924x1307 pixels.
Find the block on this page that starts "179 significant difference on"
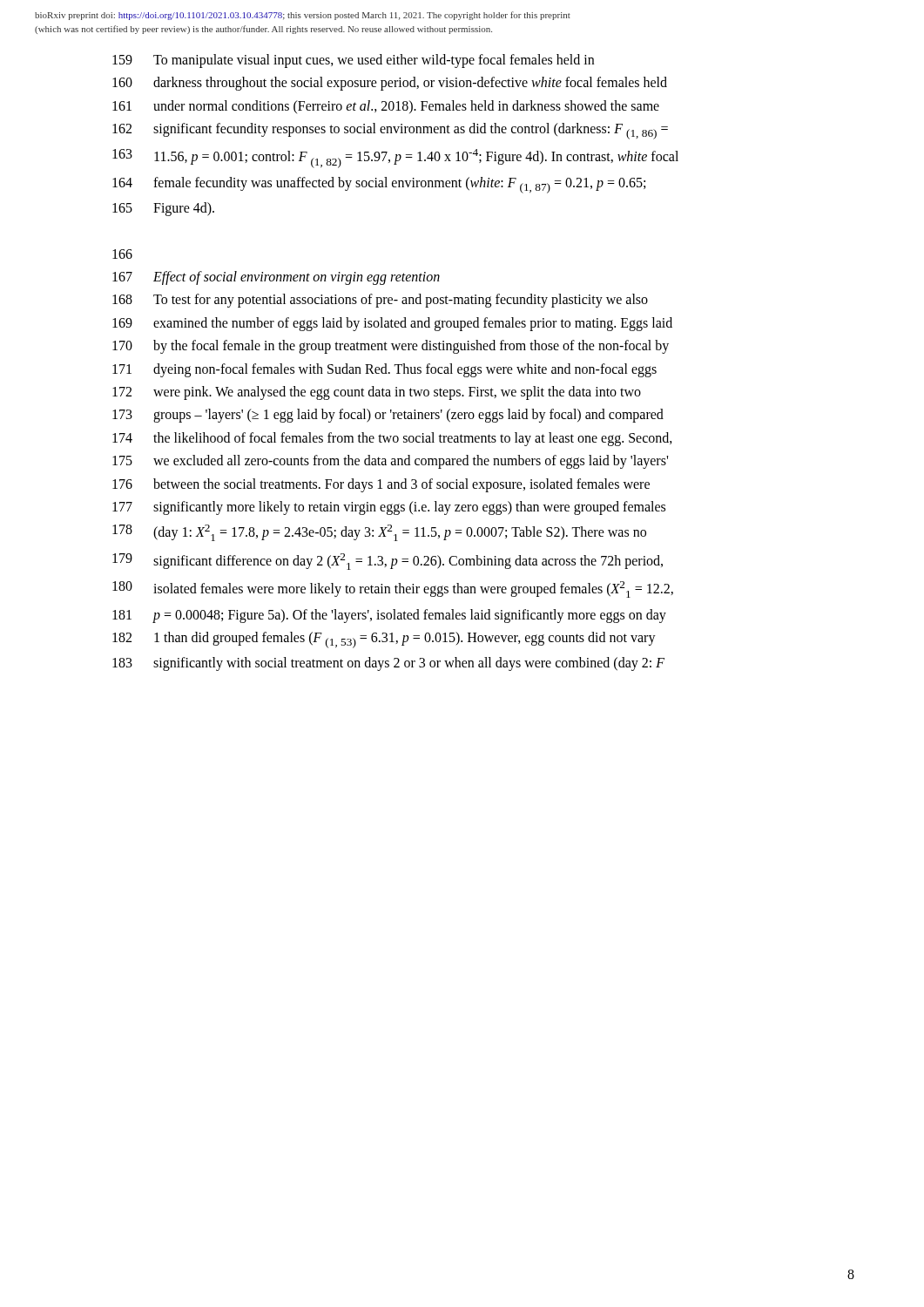click(462, 561)
